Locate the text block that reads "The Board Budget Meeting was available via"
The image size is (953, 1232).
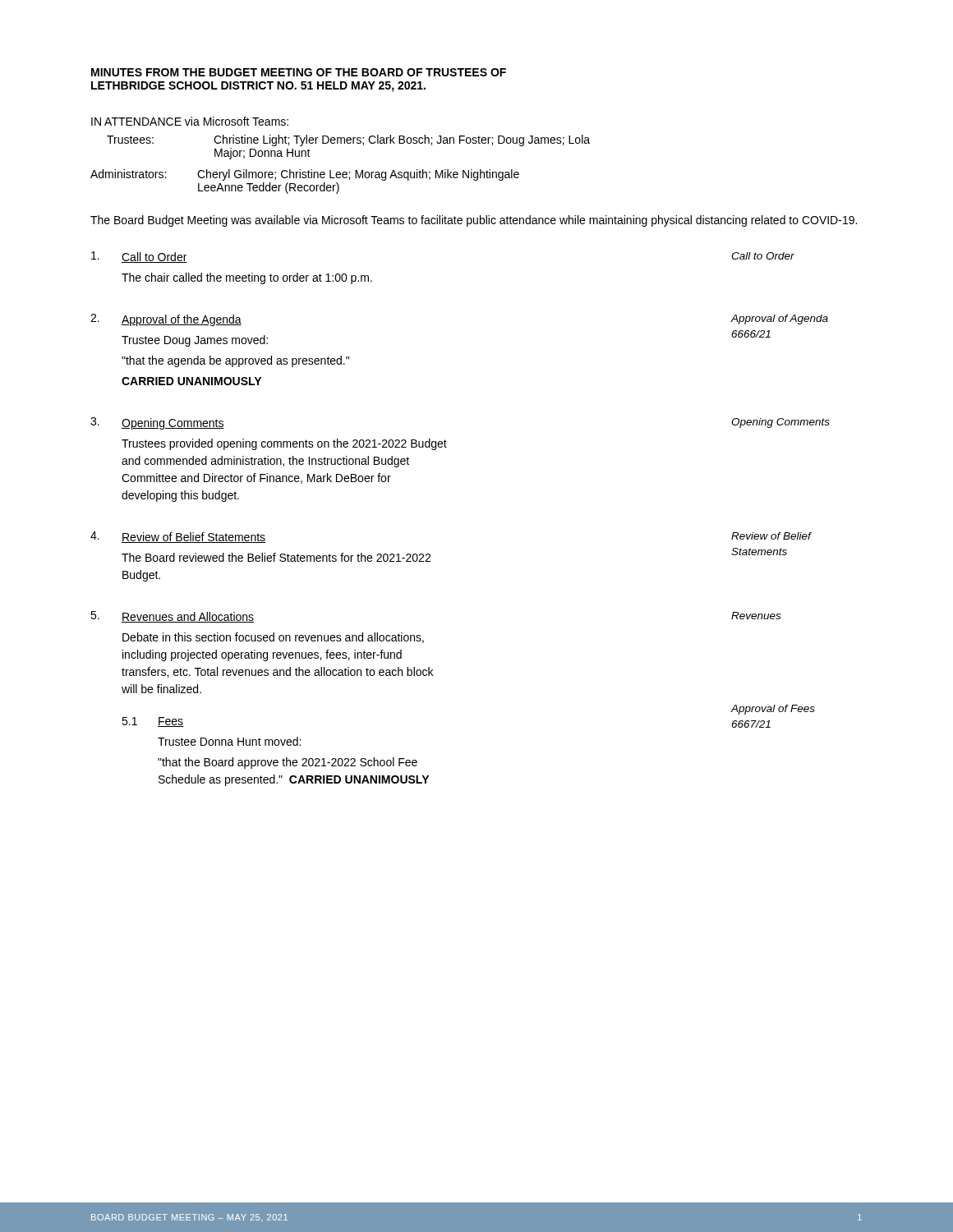(474, 220)
